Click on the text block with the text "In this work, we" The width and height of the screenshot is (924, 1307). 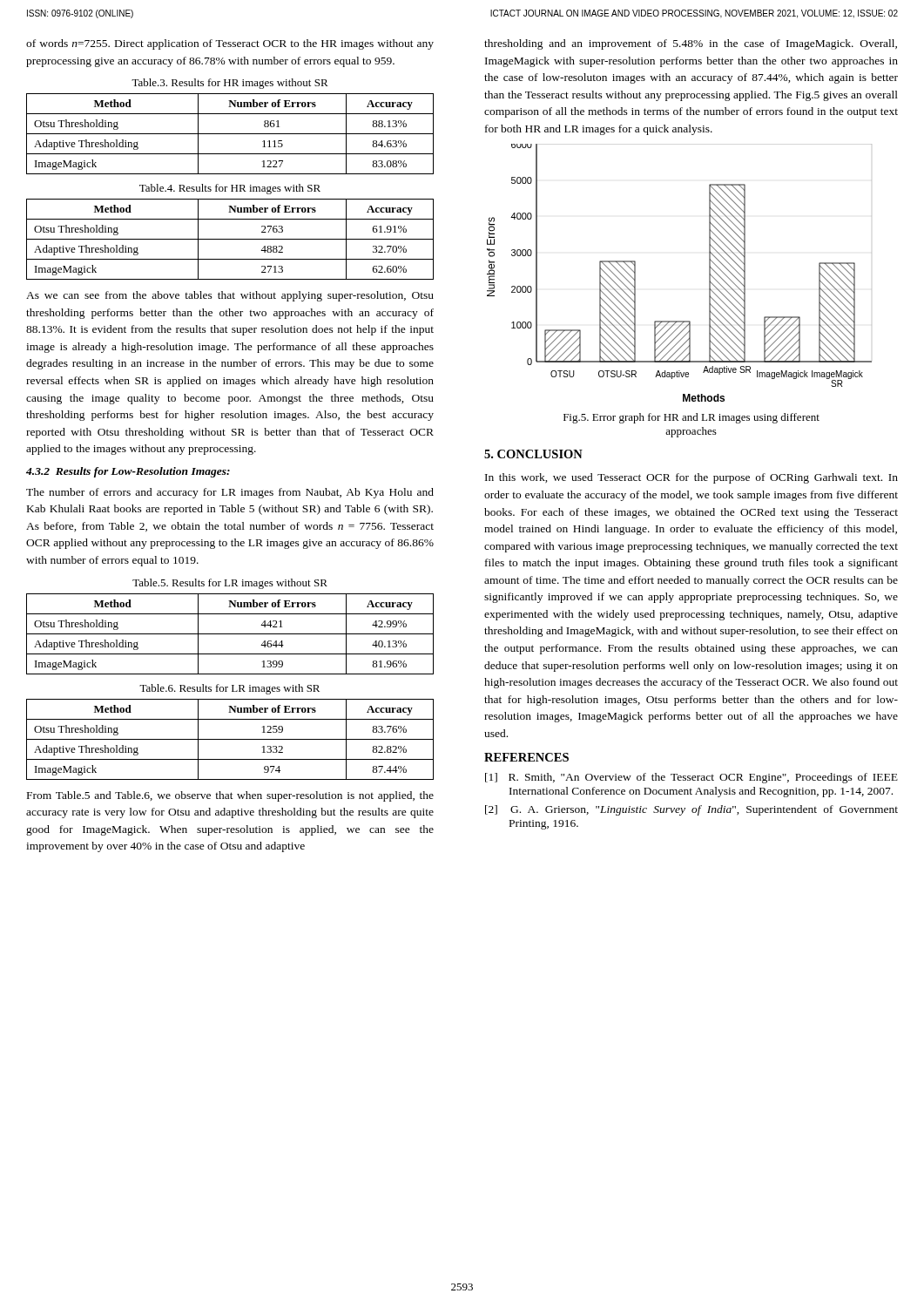tap(691, 605)
